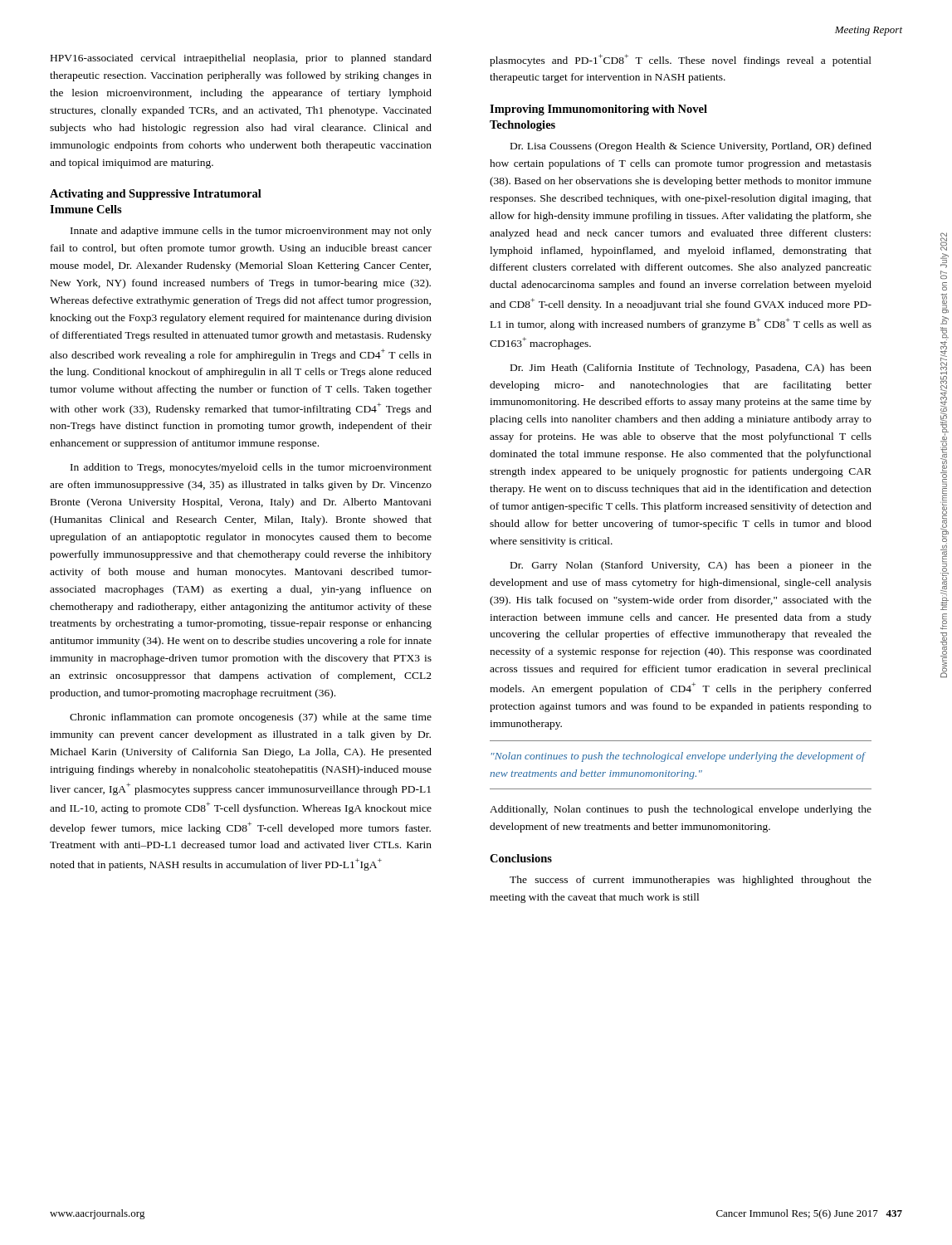The width and height of the screenshot is (952, 1245).
Task: Find the block on this page that starts "The success of current immunotherapies was highlighted throughout"
Action: tap(681, 889)
